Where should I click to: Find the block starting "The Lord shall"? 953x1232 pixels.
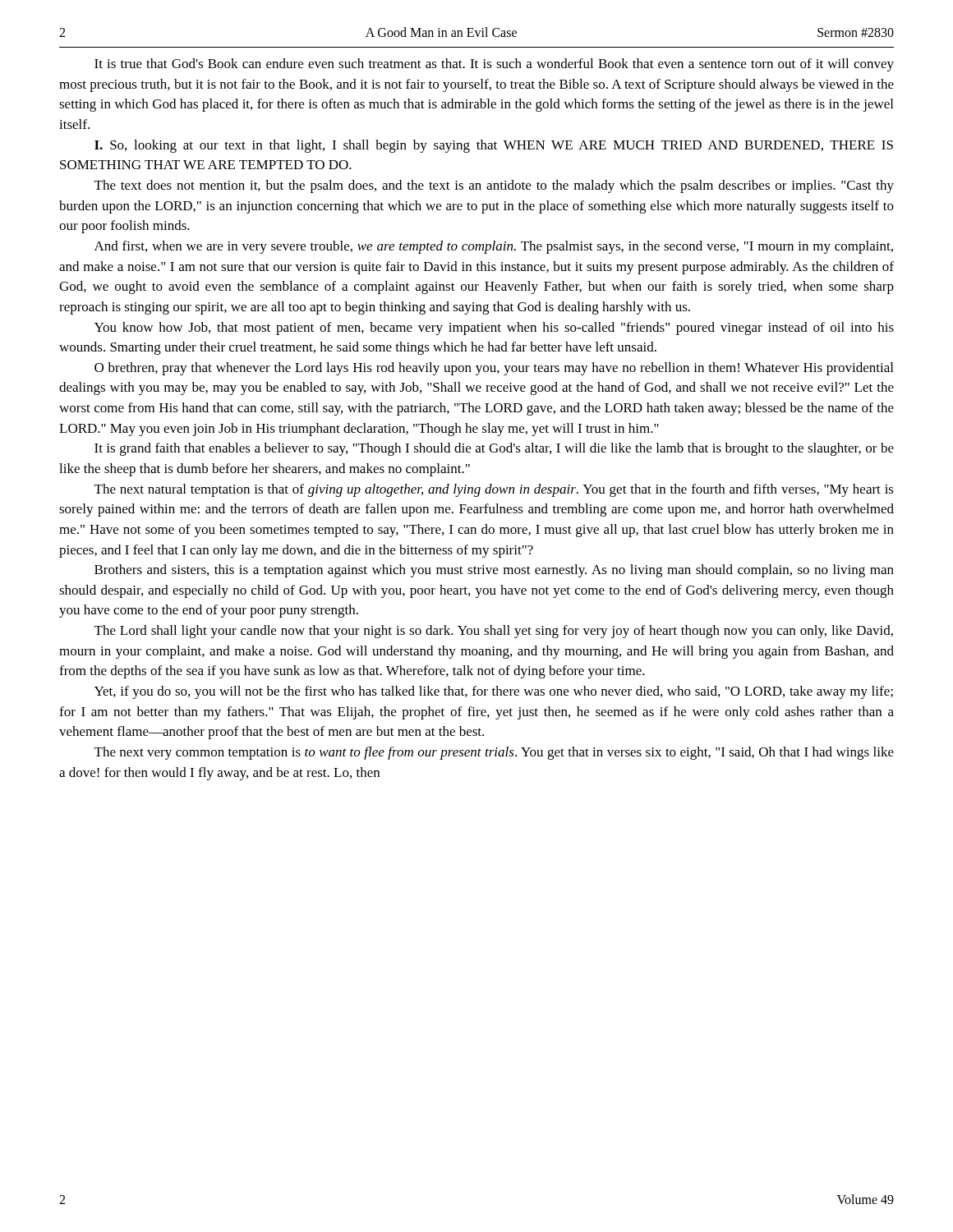[x=476, y=651]
